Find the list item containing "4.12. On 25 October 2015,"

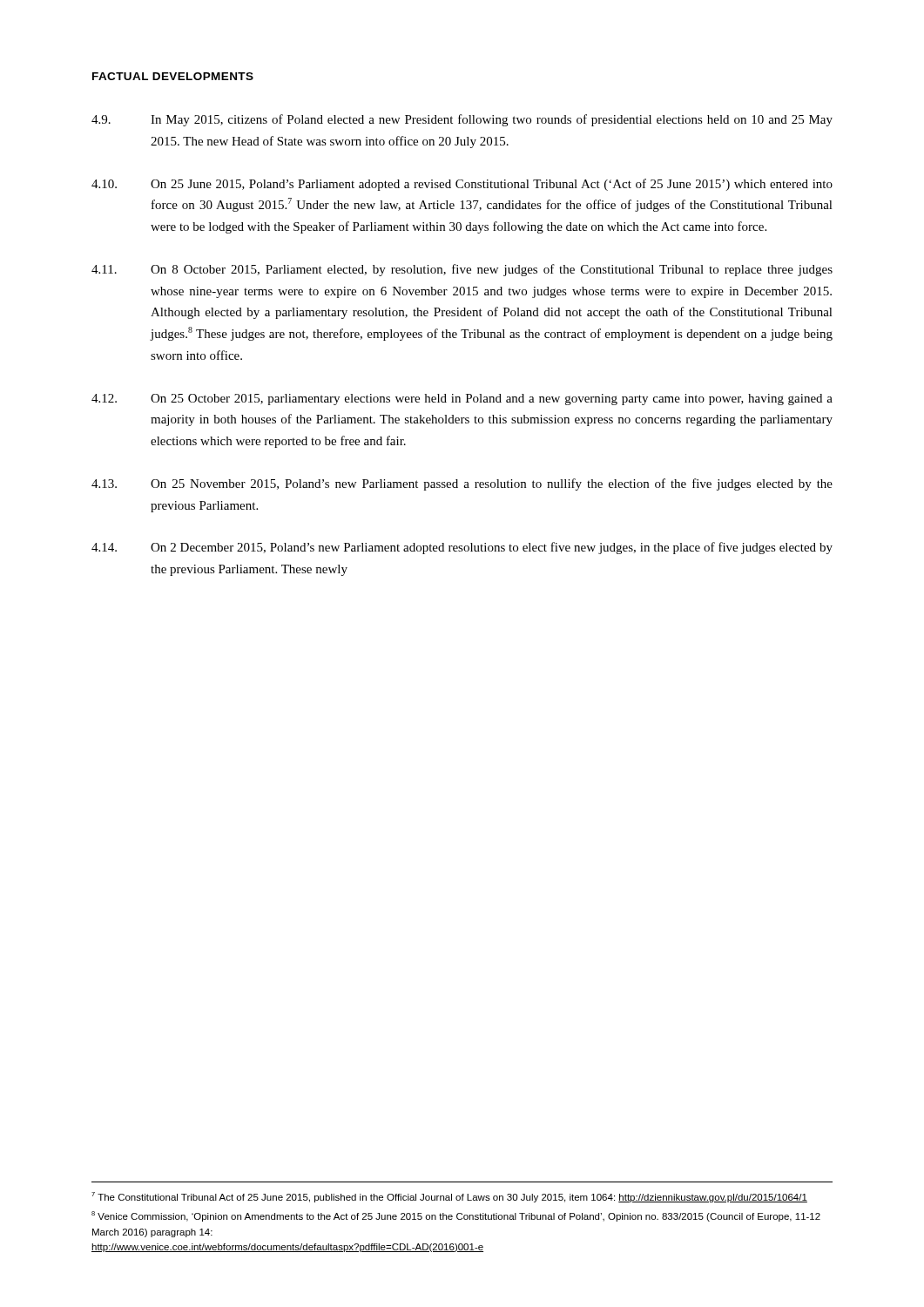pos(462,420)
